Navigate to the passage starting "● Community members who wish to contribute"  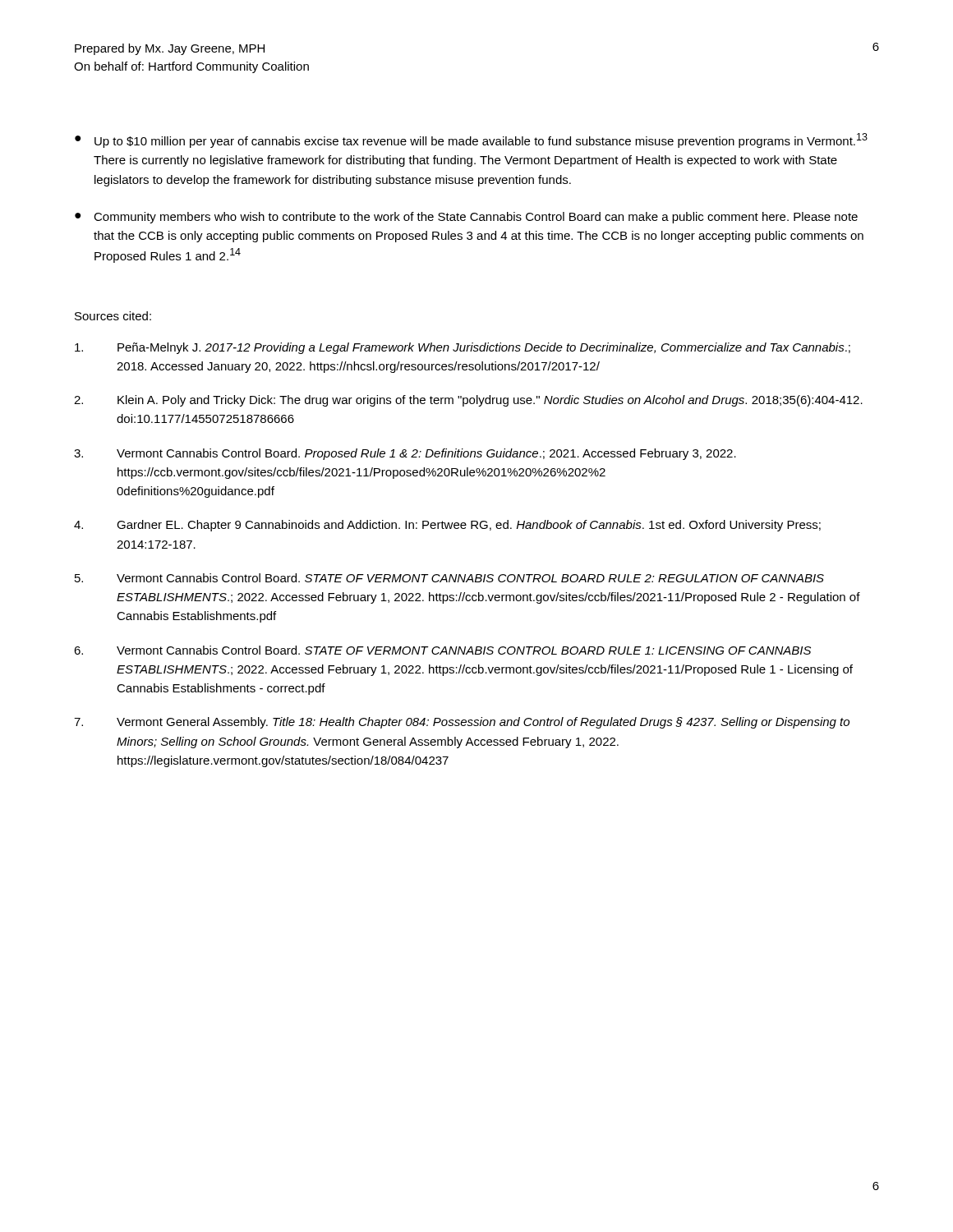[476, 236]
